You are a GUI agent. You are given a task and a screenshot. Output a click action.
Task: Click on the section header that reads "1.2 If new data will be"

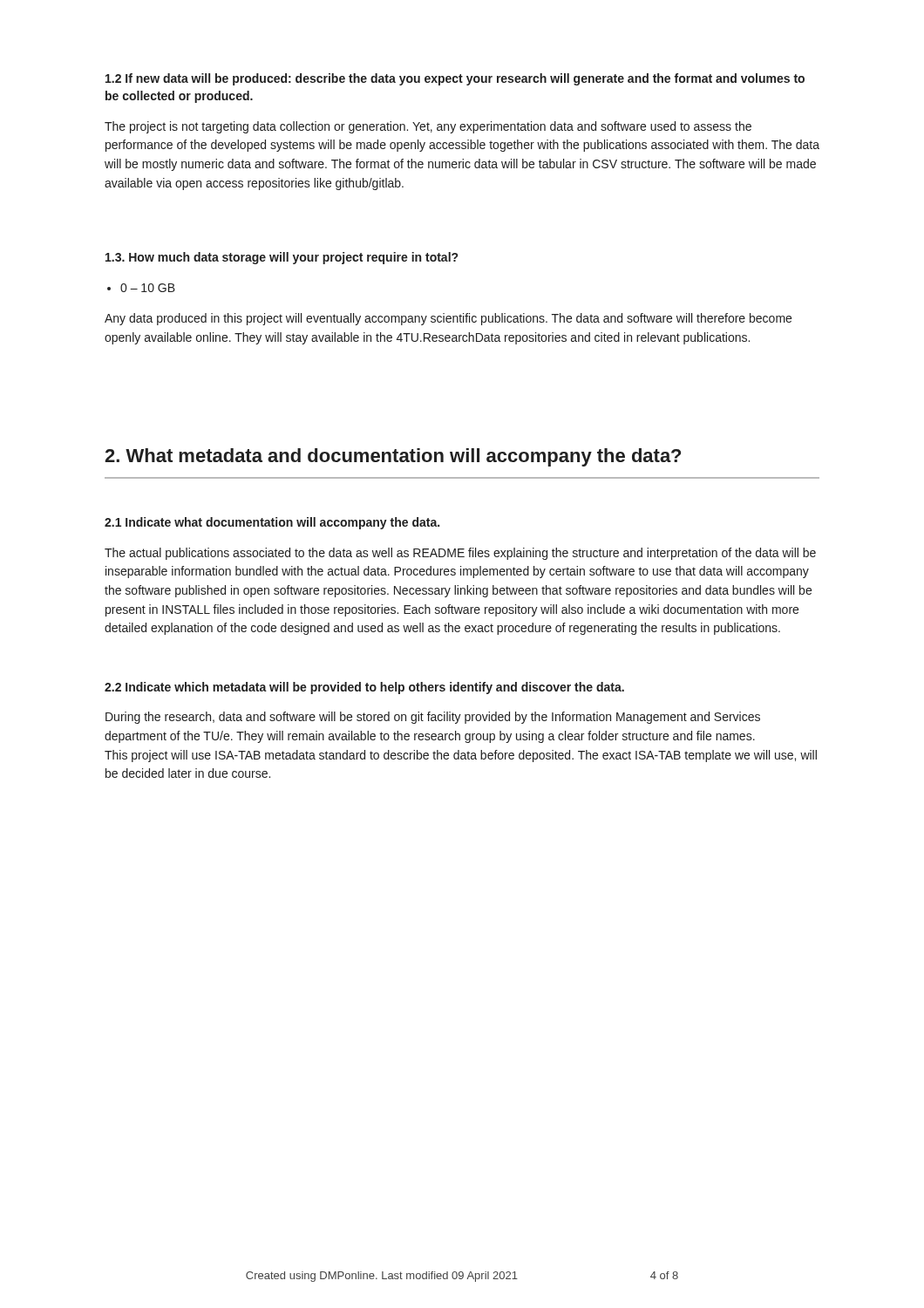point(455,87)
